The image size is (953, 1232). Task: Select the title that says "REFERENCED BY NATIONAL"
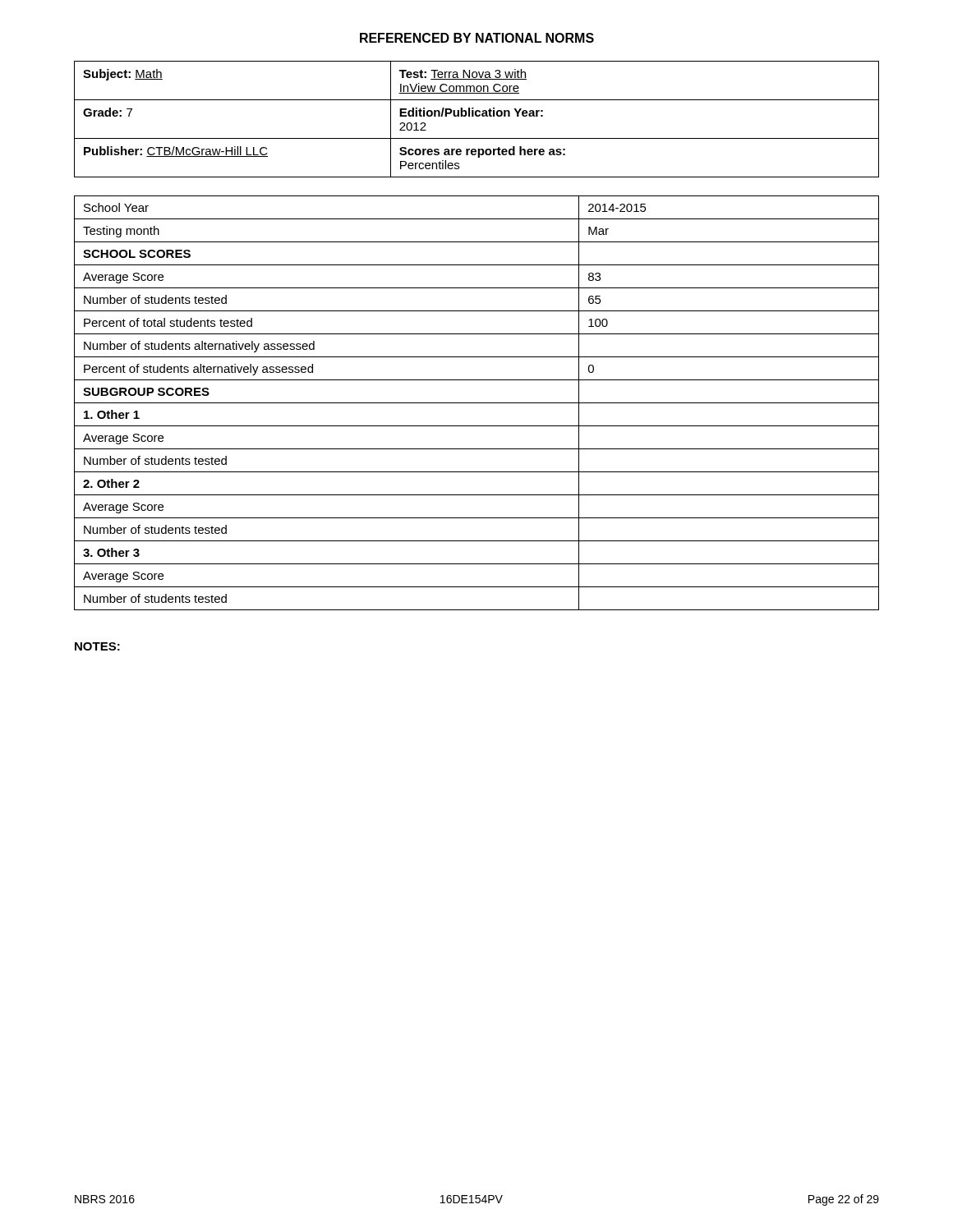coord(476,38)
